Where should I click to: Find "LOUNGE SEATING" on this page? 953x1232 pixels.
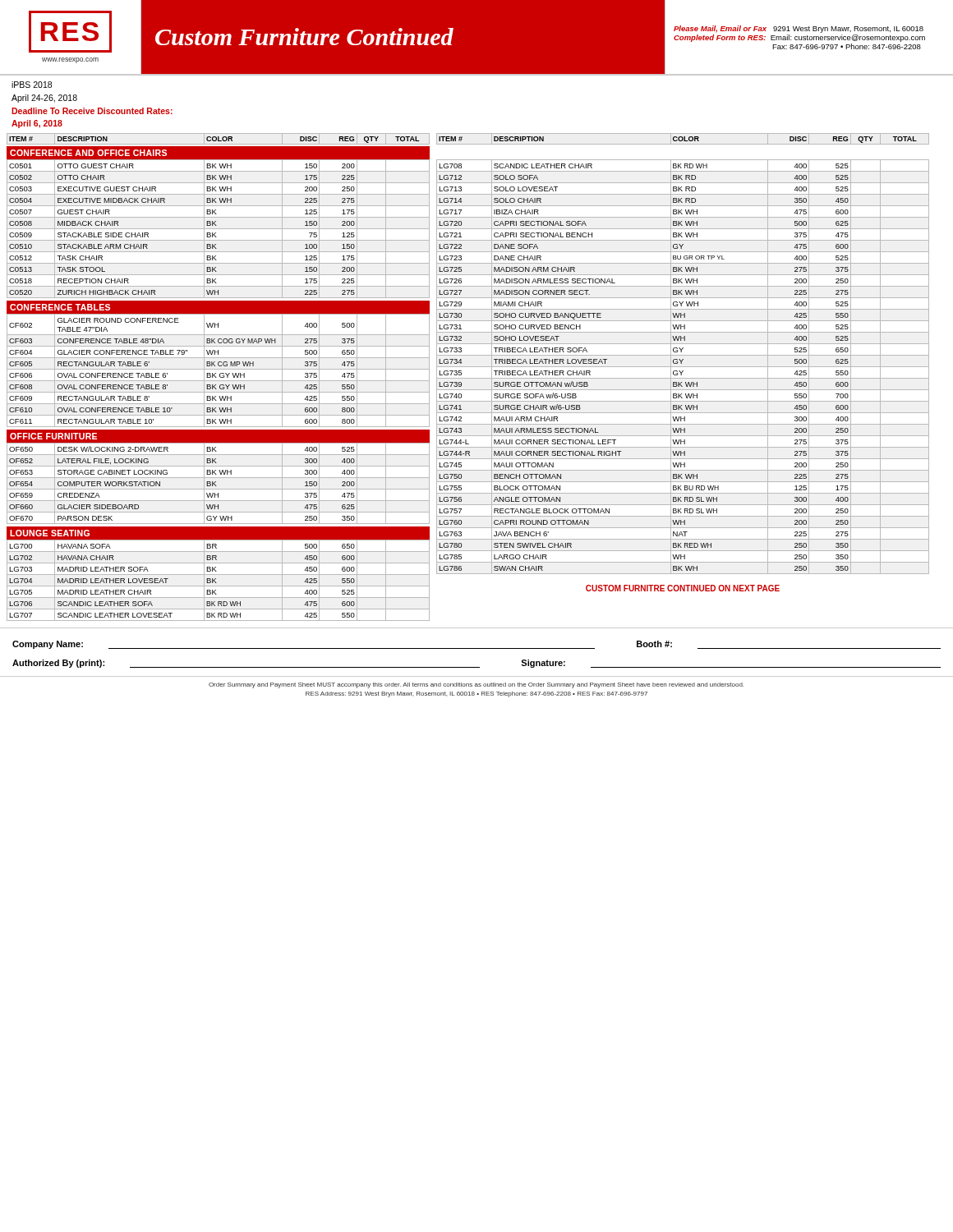coord(50,533)
